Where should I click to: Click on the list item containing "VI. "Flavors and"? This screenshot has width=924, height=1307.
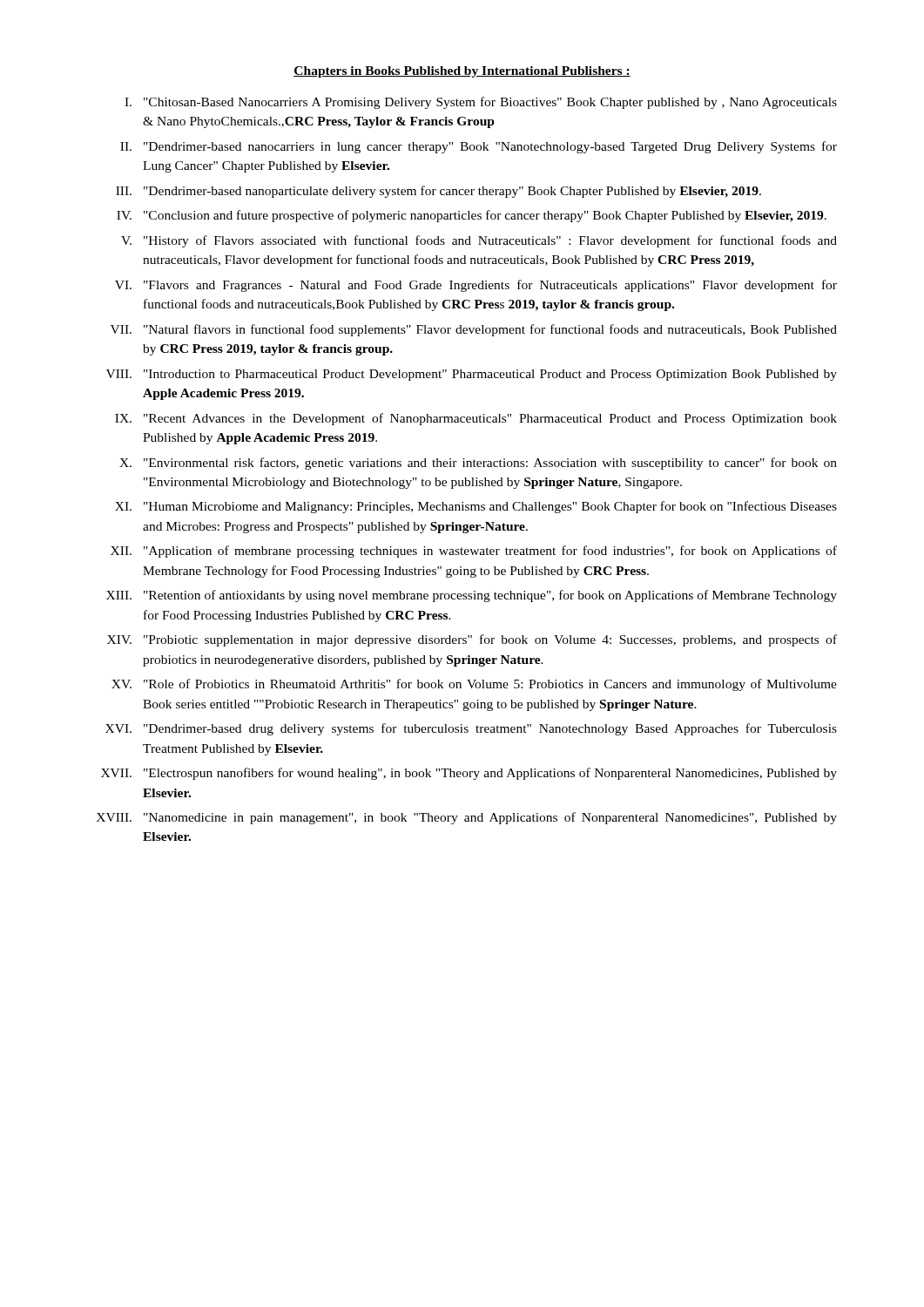point(462,295)
